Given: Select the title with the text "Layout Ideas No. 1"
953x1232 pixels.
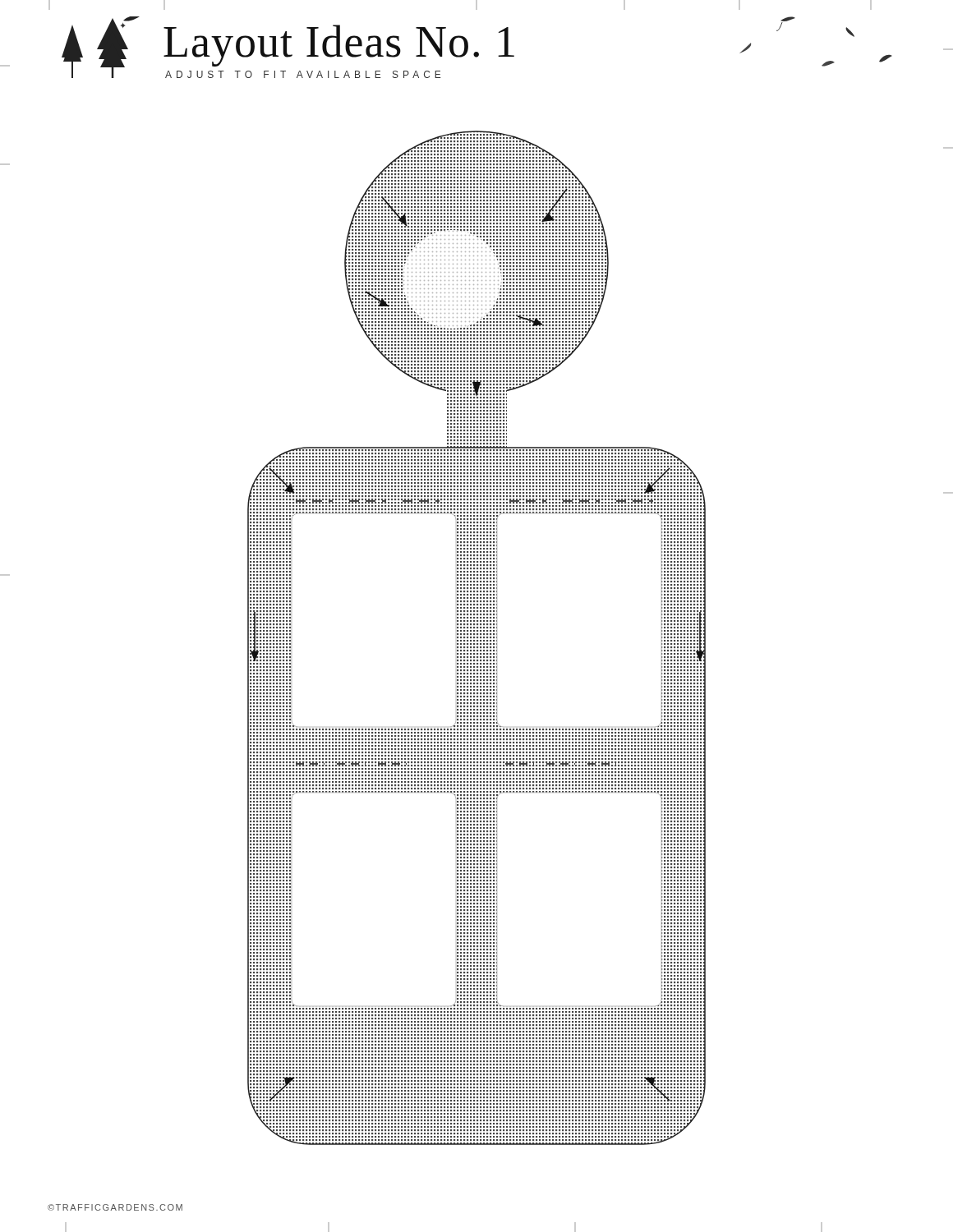Looking at the screenshot, I should pos(340,43).
